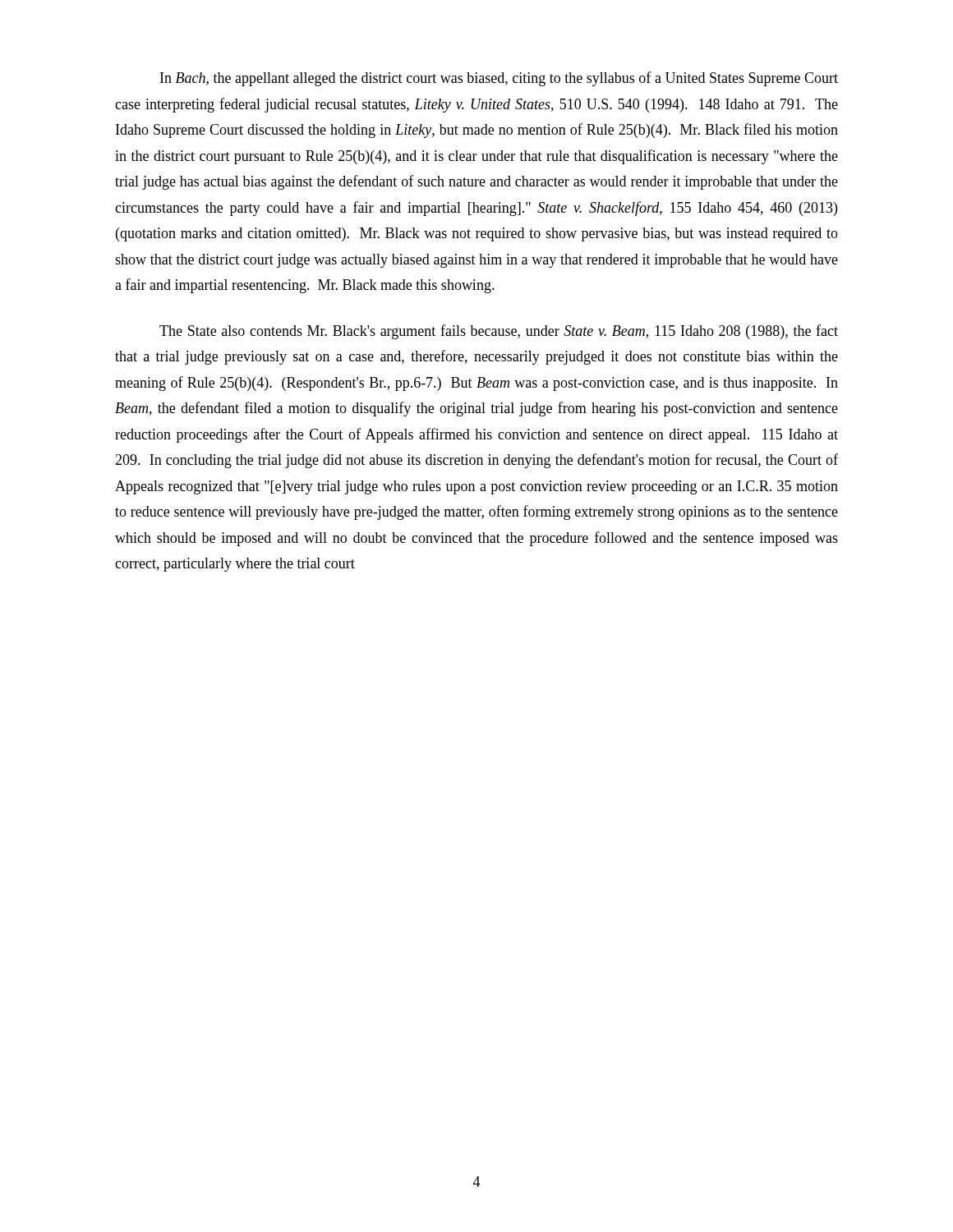
Task: Navigate to the block starting "The State also contends Mr."
Action: pos(476,448)
